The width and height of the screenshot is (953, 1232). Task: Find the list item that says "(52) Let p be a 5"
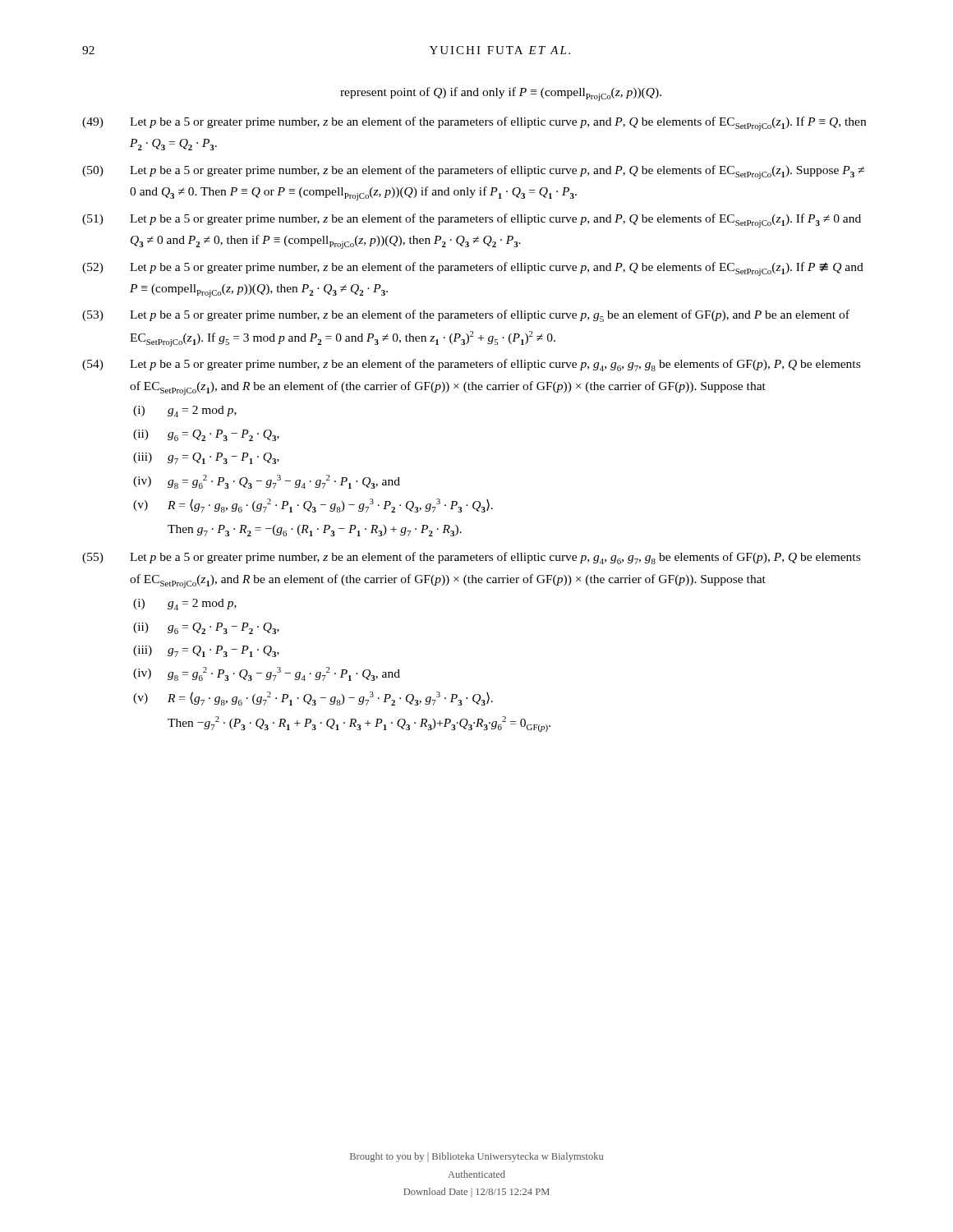pyautogui.click(x=476, y=278)
